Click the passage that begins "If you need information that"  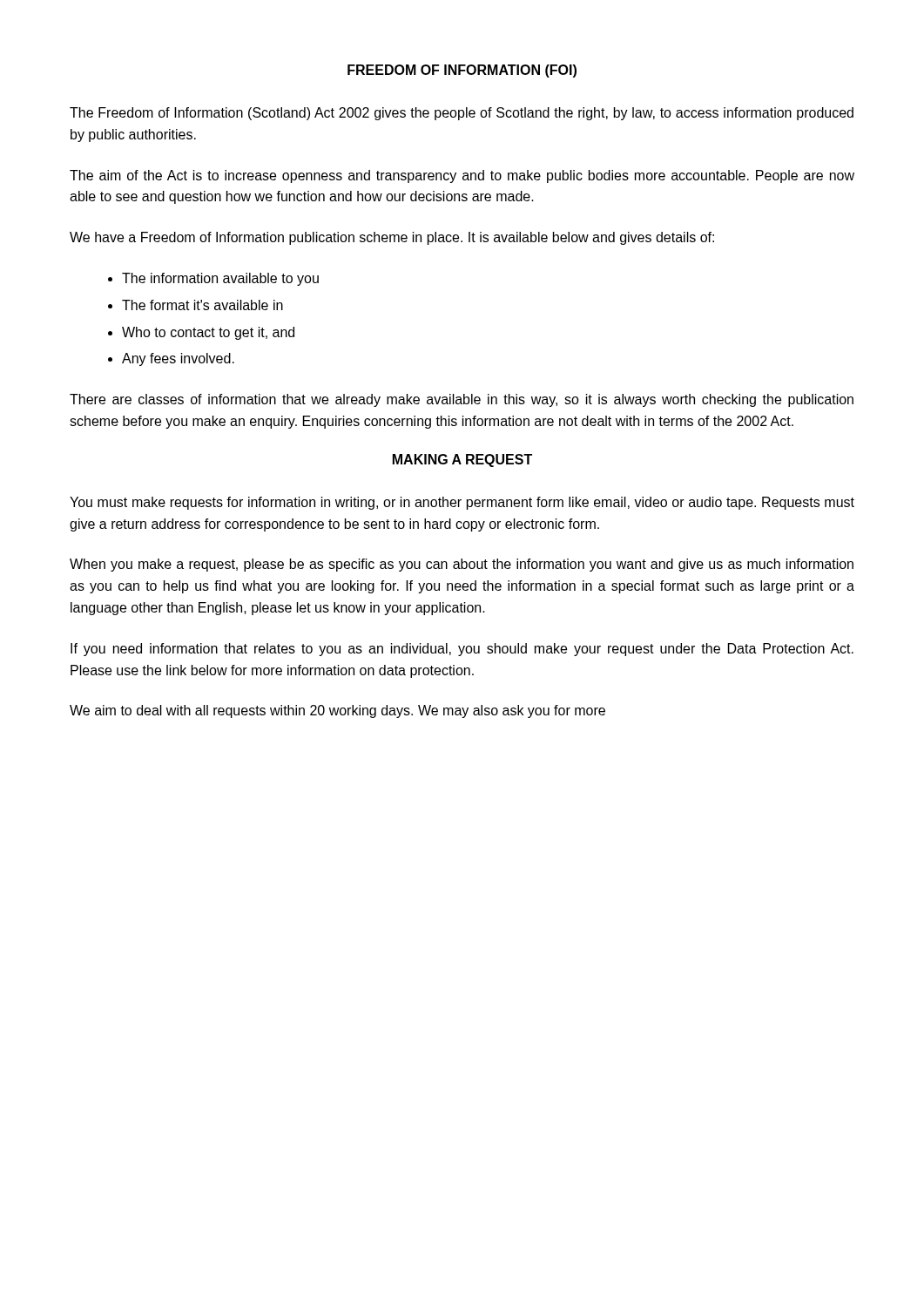pos(462,659)
